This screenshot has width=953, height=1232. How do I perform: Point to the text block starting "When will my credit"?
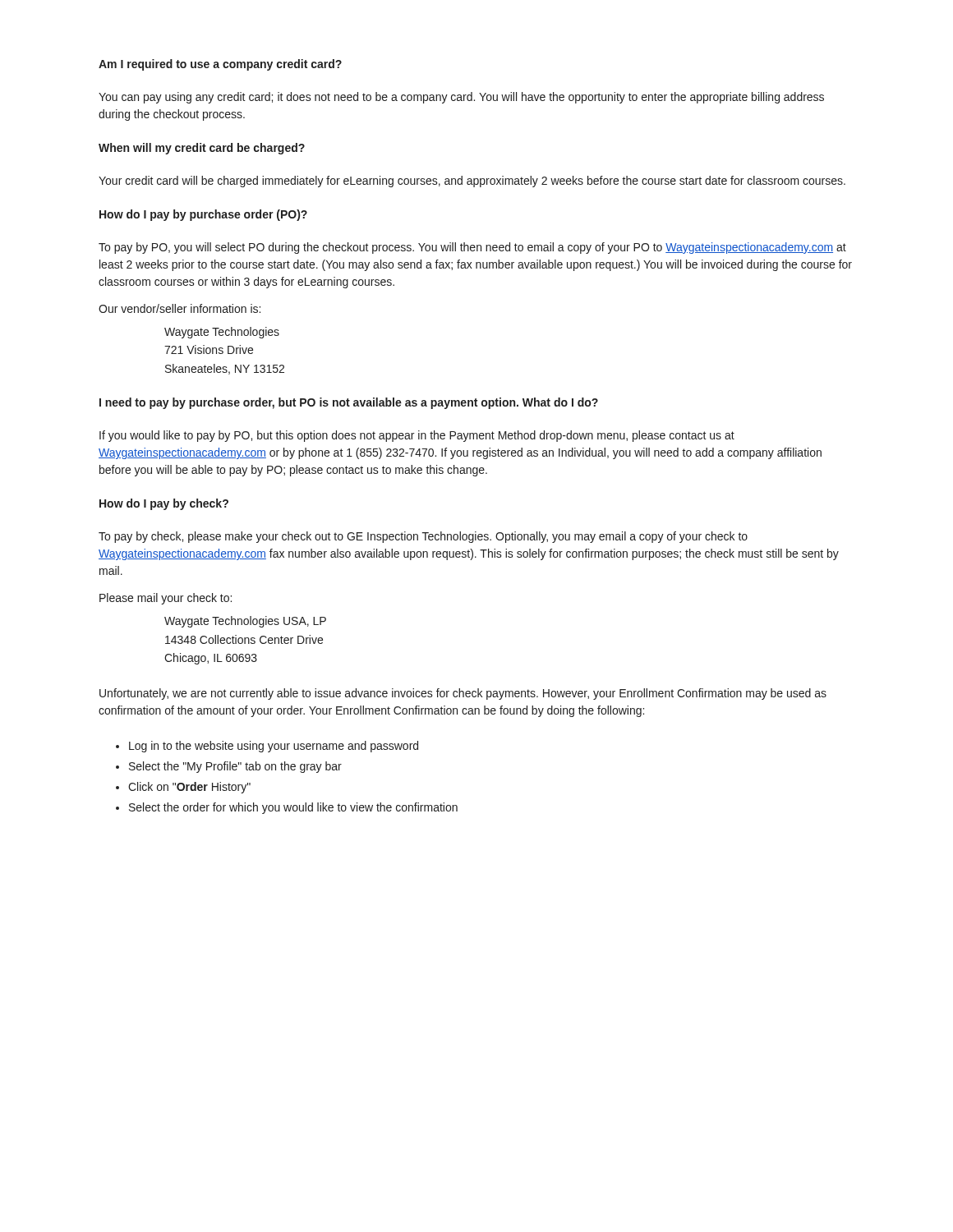pyautogui.click(x=202, y=148)
